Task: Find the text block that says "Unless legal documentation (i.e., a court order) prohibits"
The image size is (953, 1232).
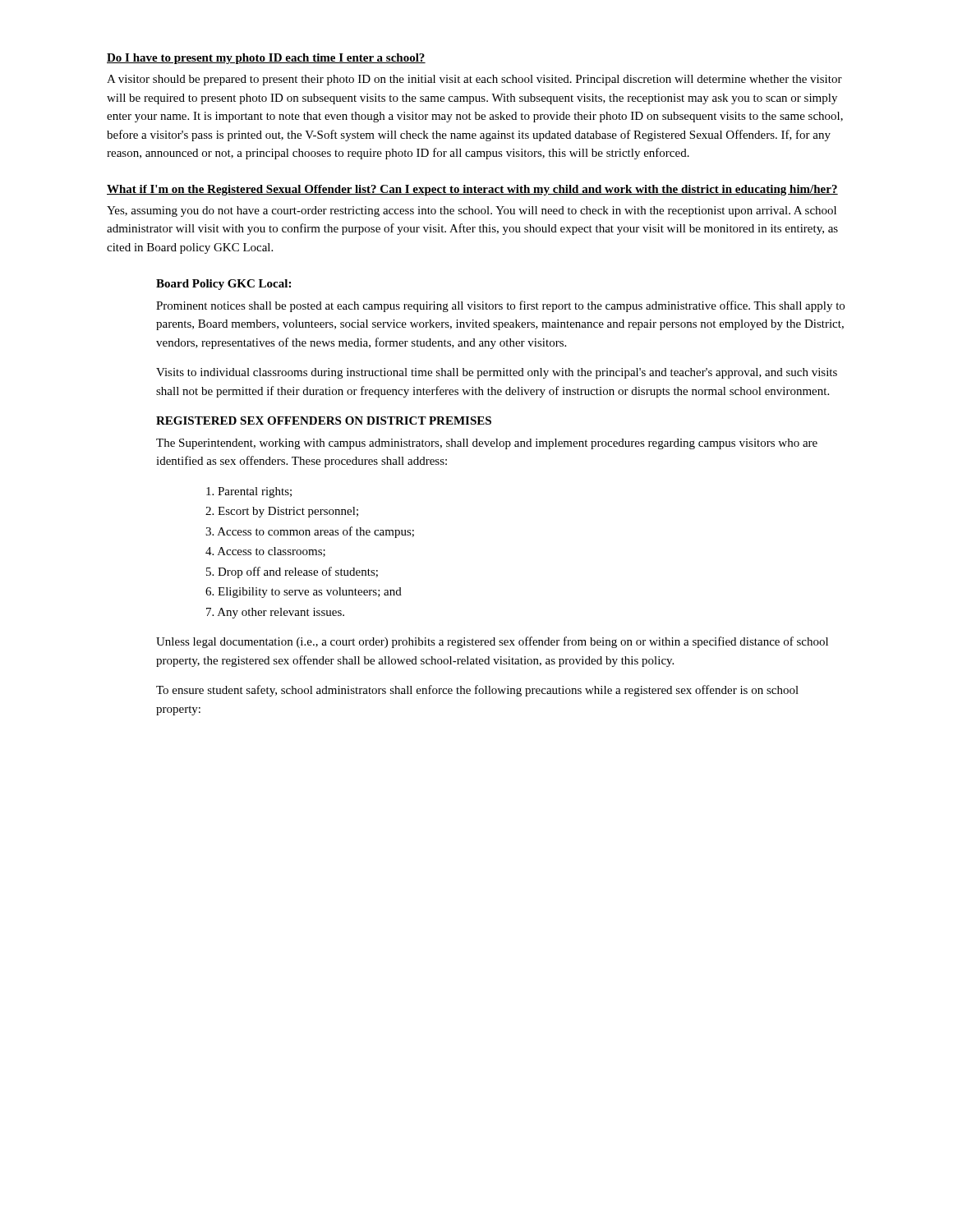Action: point(492,651)
